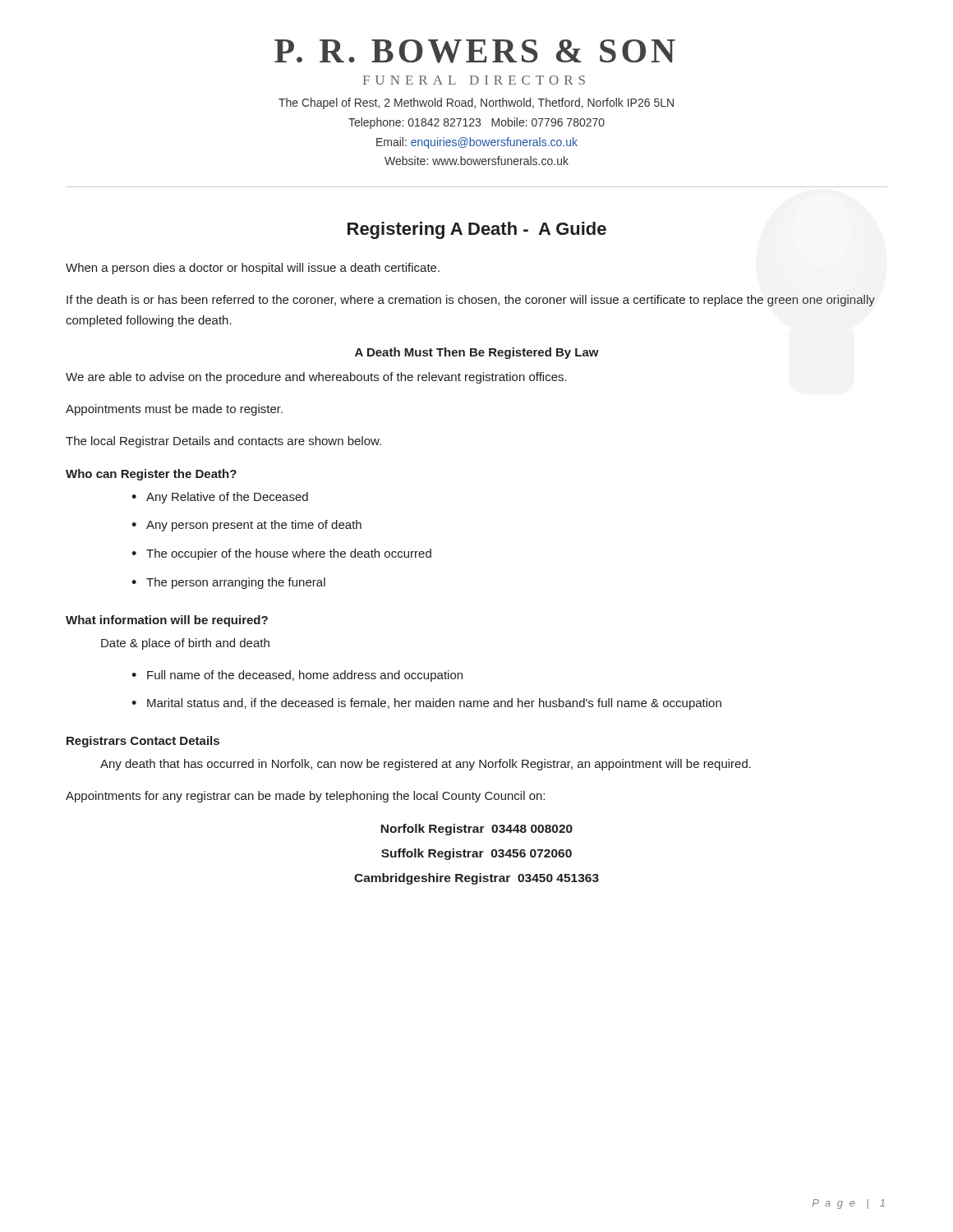Screen dimensions: 1232x953
Task: Click on the text block that says "Any death that has occurred in Norfolk, can"
Action: 426,764
